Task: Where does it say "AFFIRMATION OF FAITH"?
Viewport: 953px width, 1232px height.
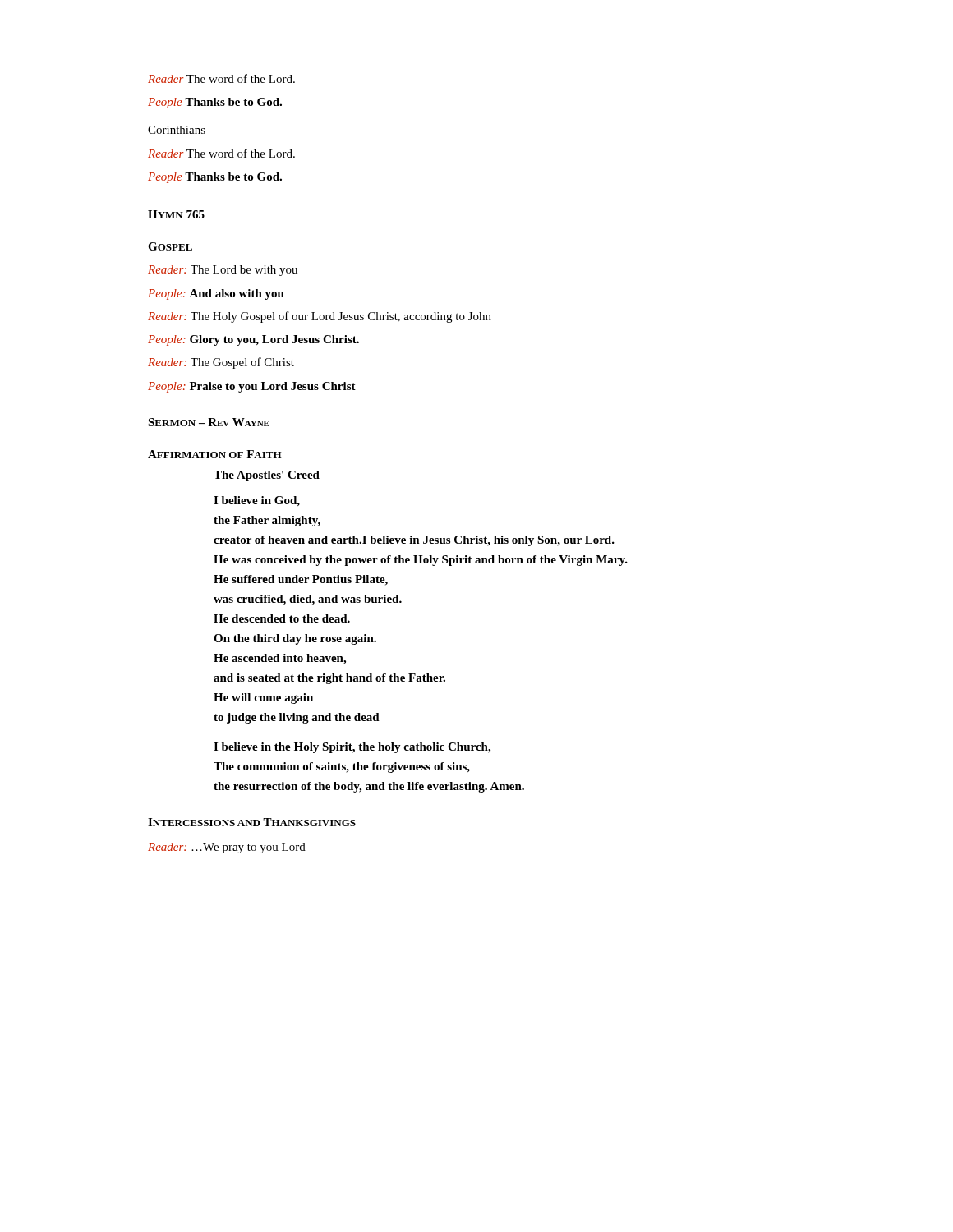Action: (x=215, y=454)
